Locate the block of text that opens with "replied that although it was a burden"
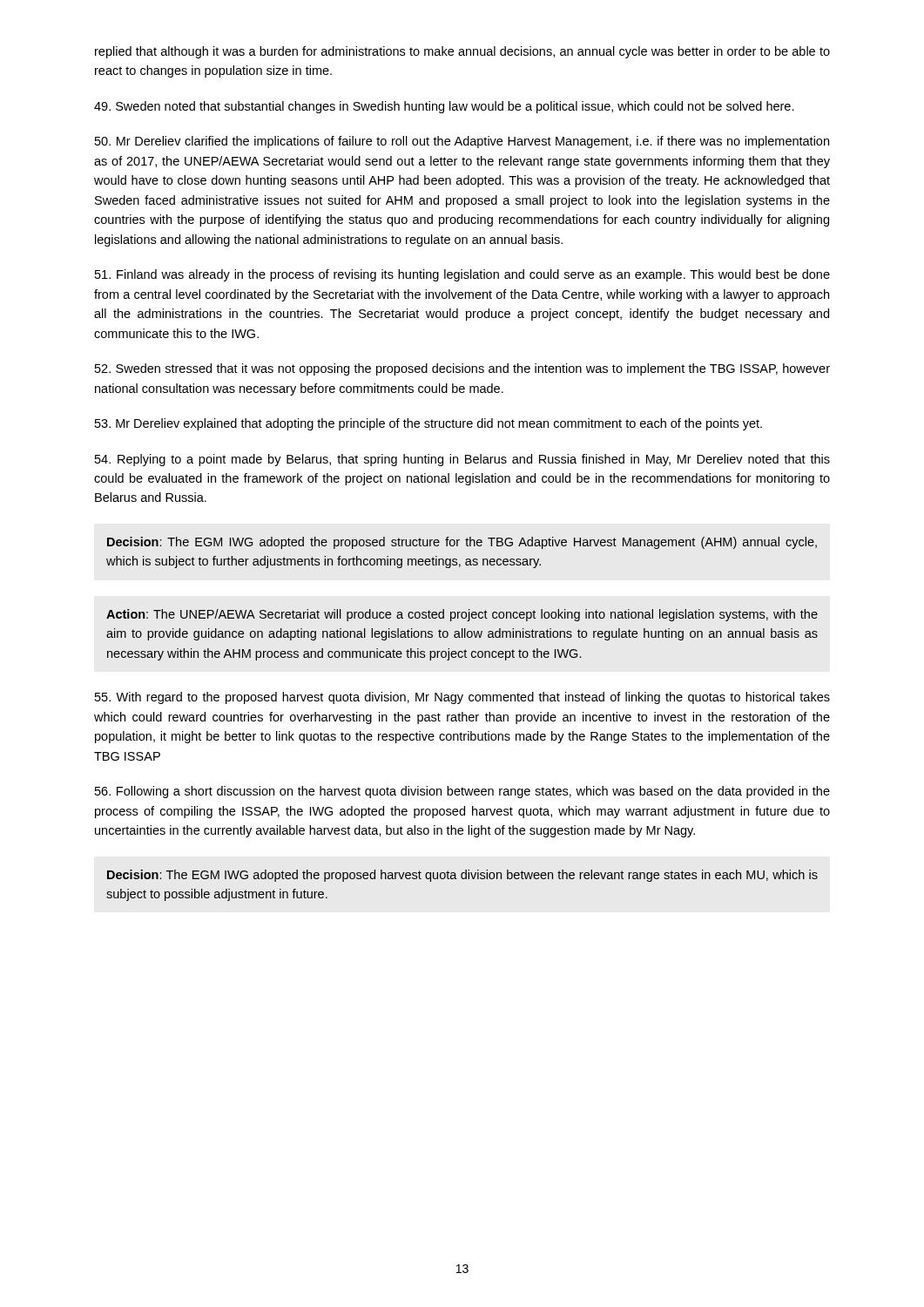 pyautogui.click(x=462, y=61)
